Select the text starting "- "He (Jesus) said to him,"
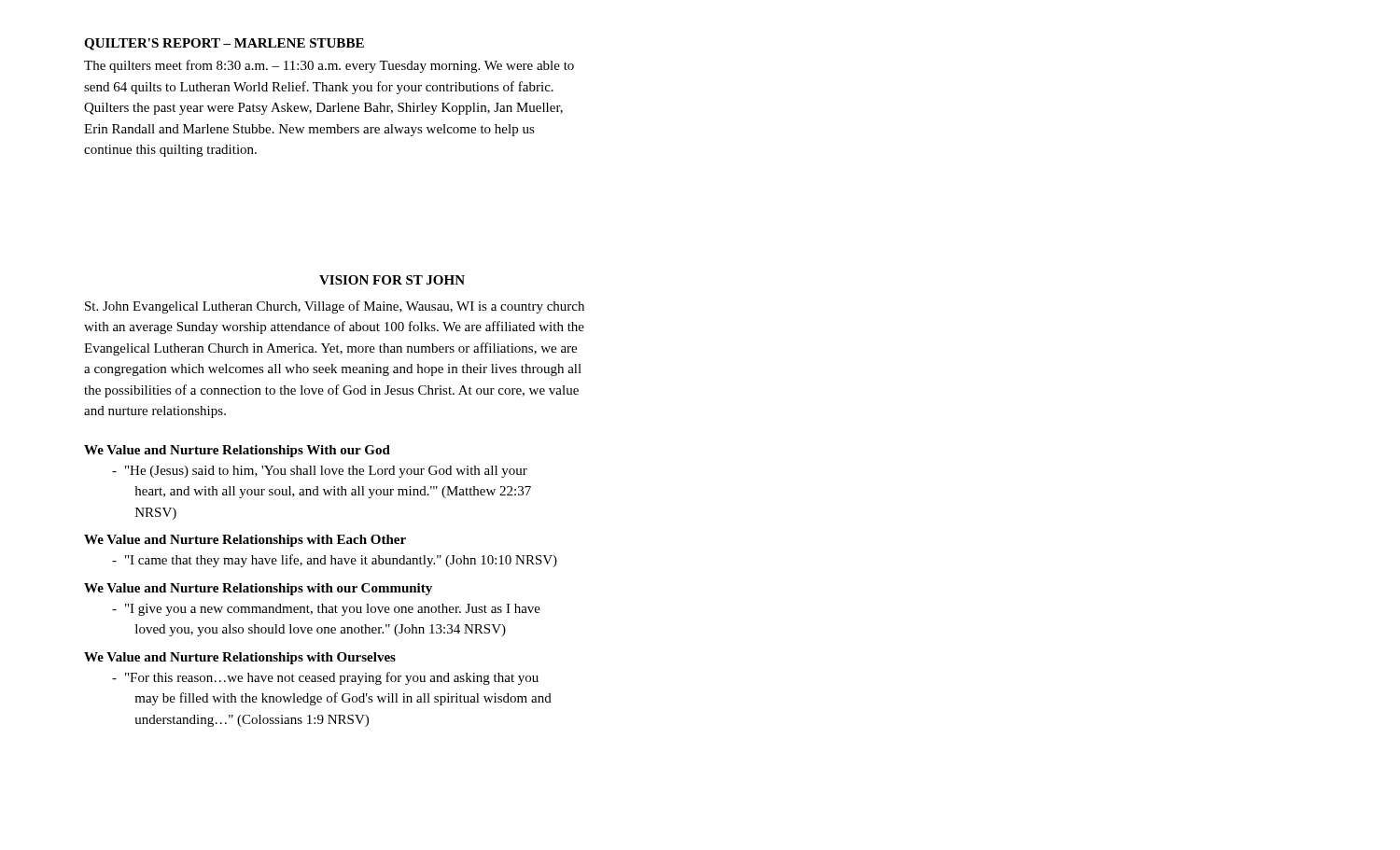Image resolution: width=1400 pixels, height=850 pixels. [x=322, y=491]
